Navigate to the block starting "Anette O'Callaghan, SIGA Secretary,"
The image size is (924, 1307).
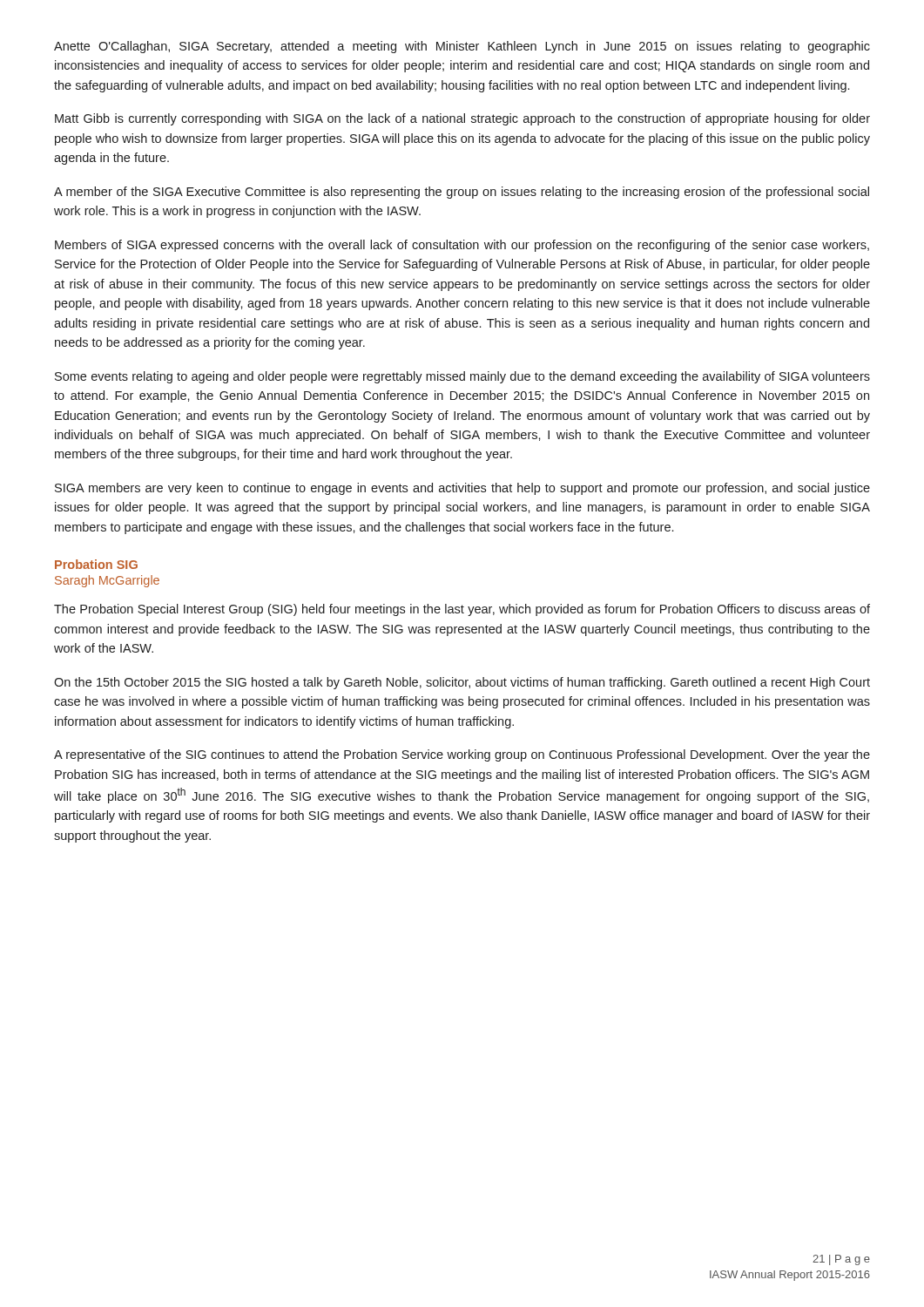coord(462,66)
